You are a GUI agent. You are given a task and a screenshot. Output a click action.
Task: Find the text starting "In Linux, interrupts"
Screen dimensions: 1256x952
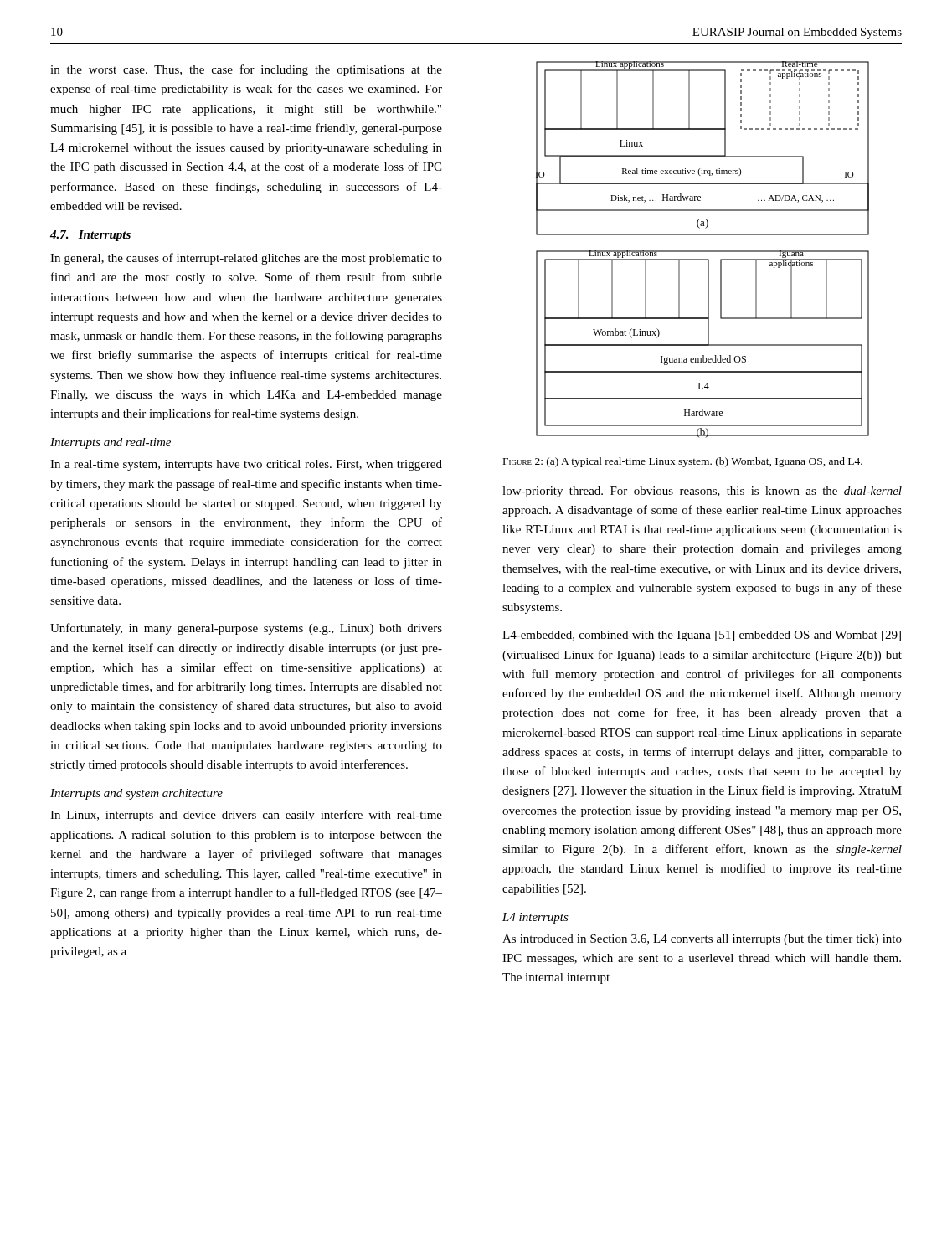246,884
